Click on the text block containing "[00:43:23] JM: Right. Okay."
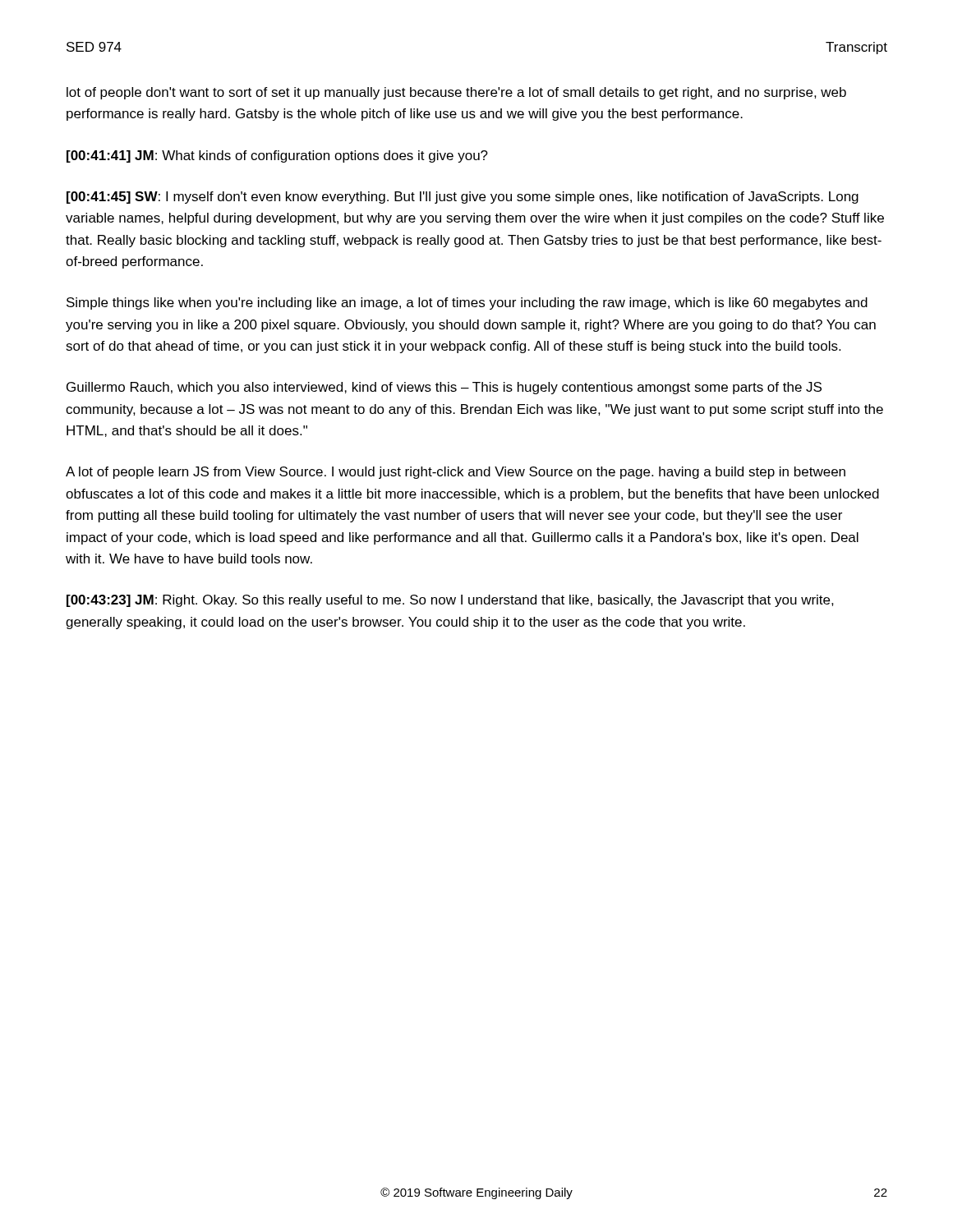The image size is (953, 1232). pos(450,611)
